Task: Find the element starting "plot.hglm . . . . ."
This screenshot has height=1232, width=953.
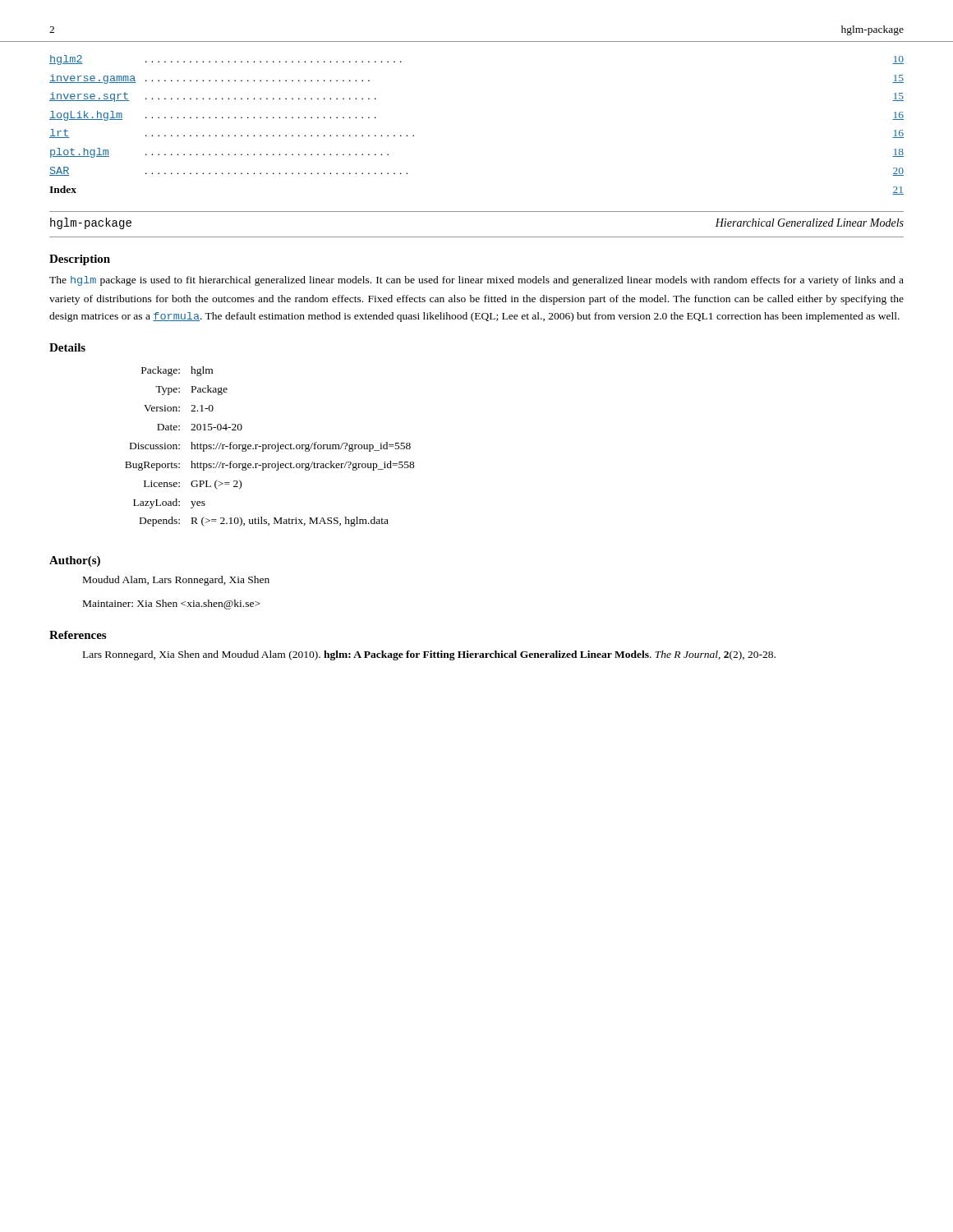Action: tap(72, 152)
